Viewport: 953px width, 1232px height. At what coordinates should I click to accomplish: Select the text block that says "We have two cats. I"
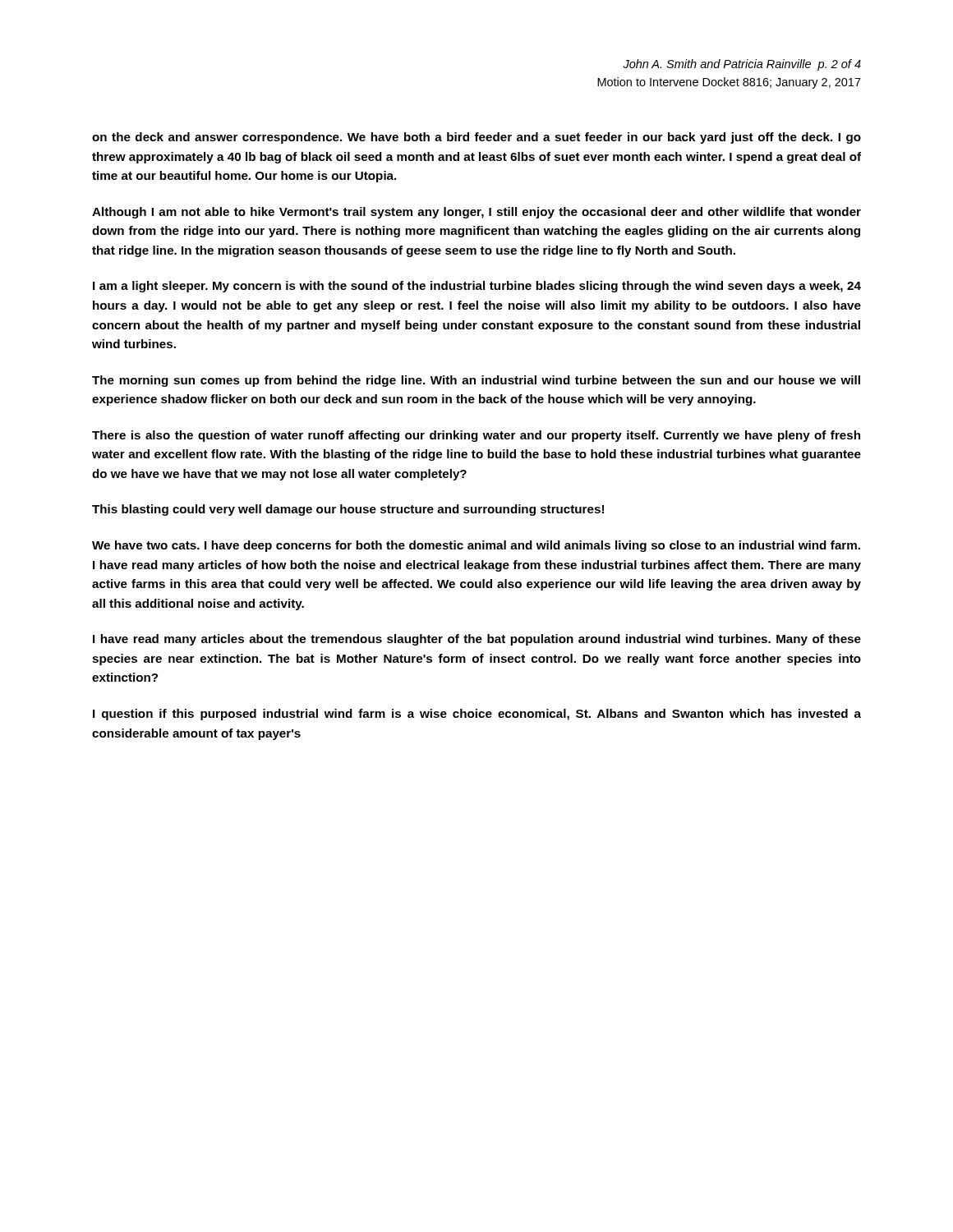pyautogui.click(x=476, y=574)
